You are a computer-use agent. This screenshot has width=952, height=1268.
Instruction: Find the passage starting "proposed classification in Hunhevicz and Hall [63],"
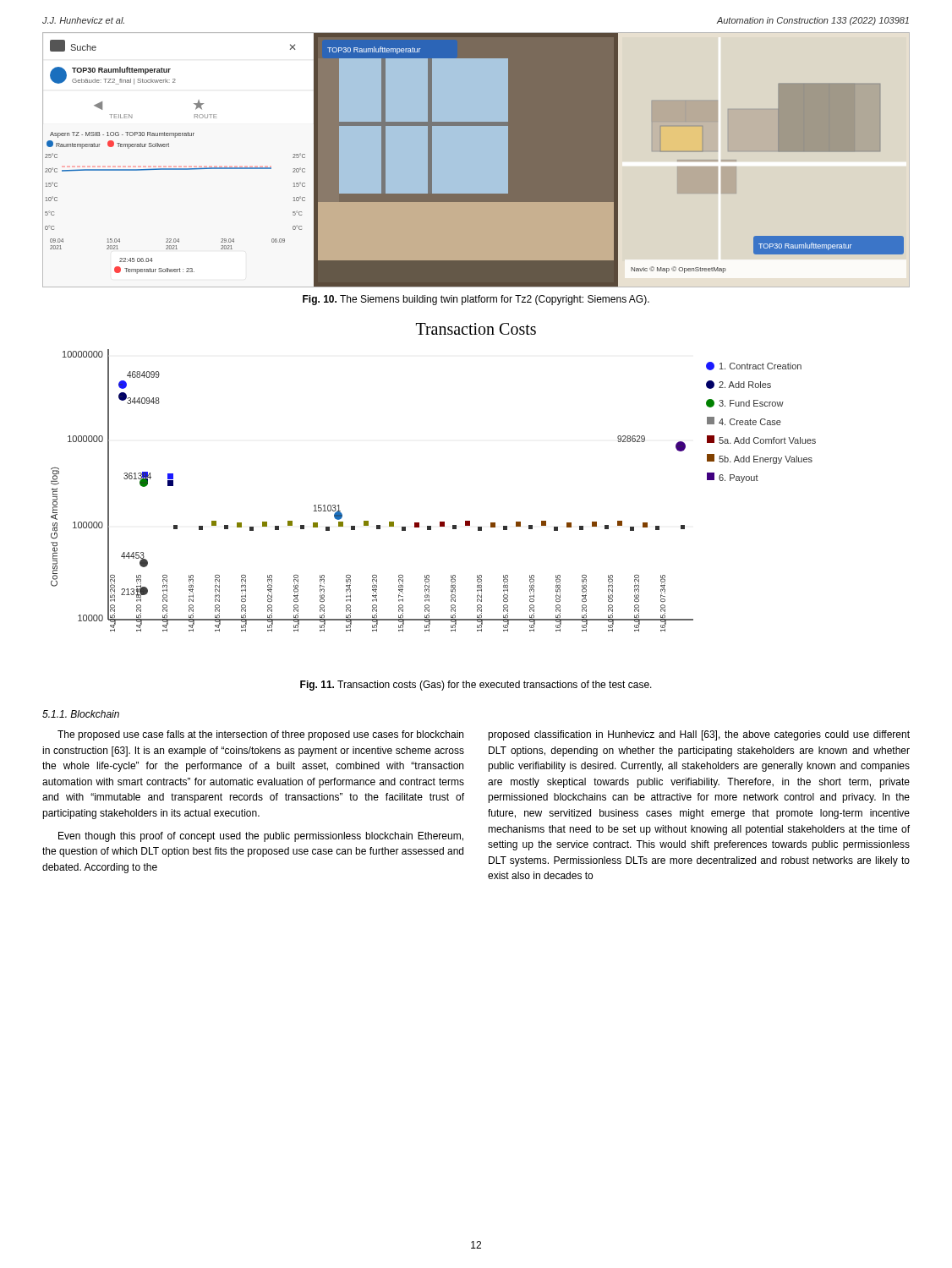699,806
